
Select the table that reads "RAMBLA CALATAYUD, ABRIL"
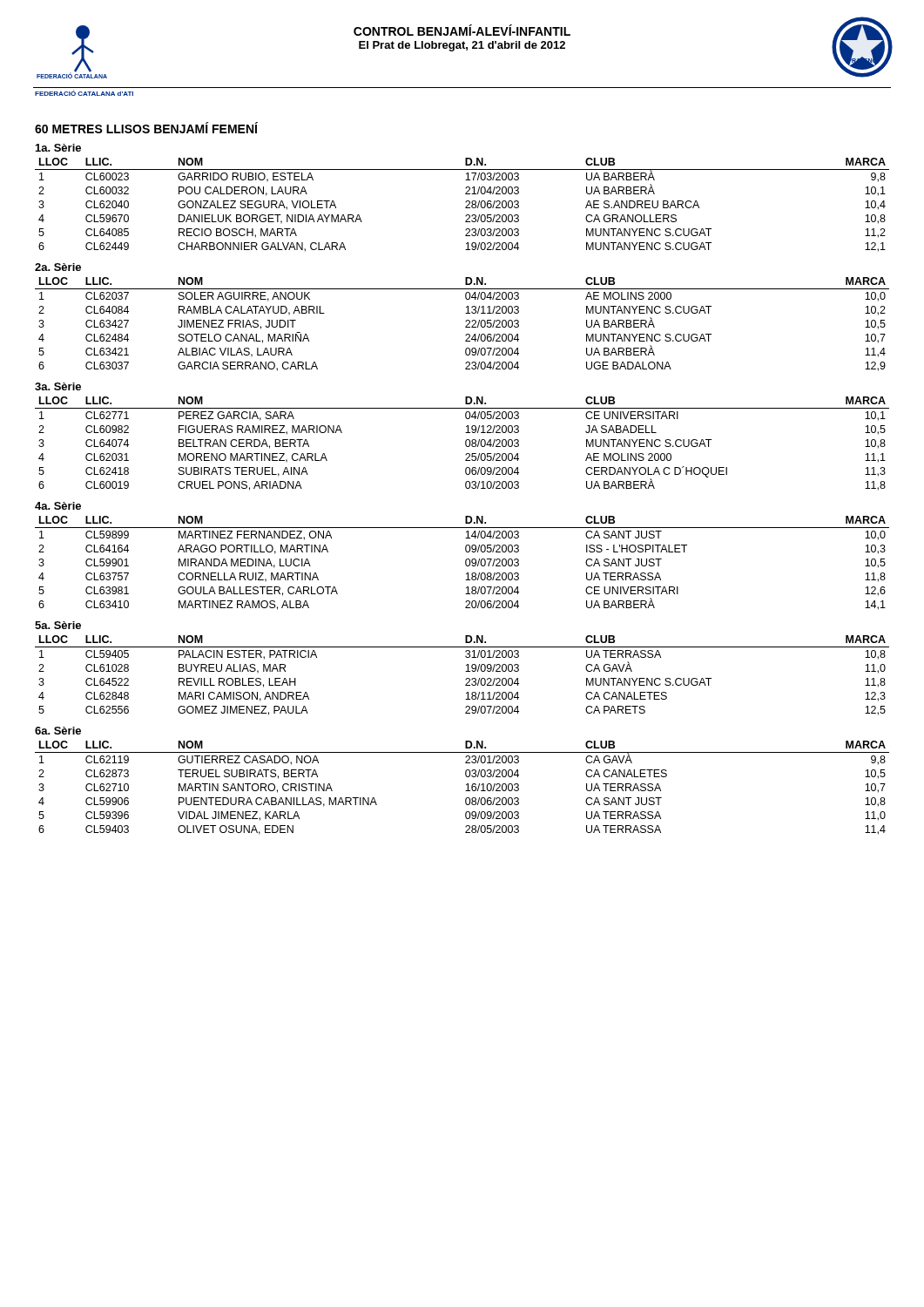462,324
